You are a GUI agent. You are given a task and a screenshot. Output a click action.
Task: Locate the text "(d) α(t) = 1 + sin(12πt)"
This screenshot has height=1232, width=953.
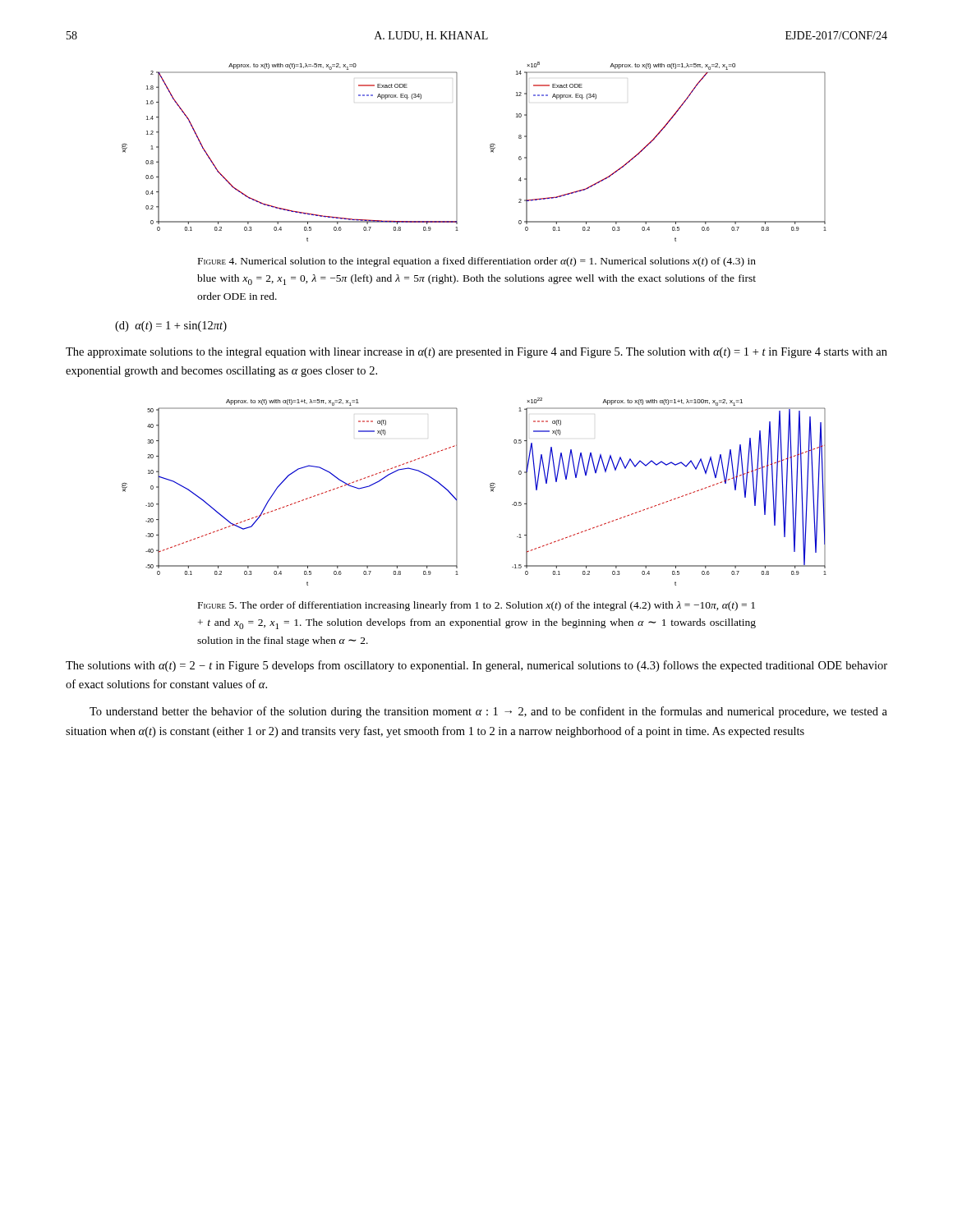(171, 325)
